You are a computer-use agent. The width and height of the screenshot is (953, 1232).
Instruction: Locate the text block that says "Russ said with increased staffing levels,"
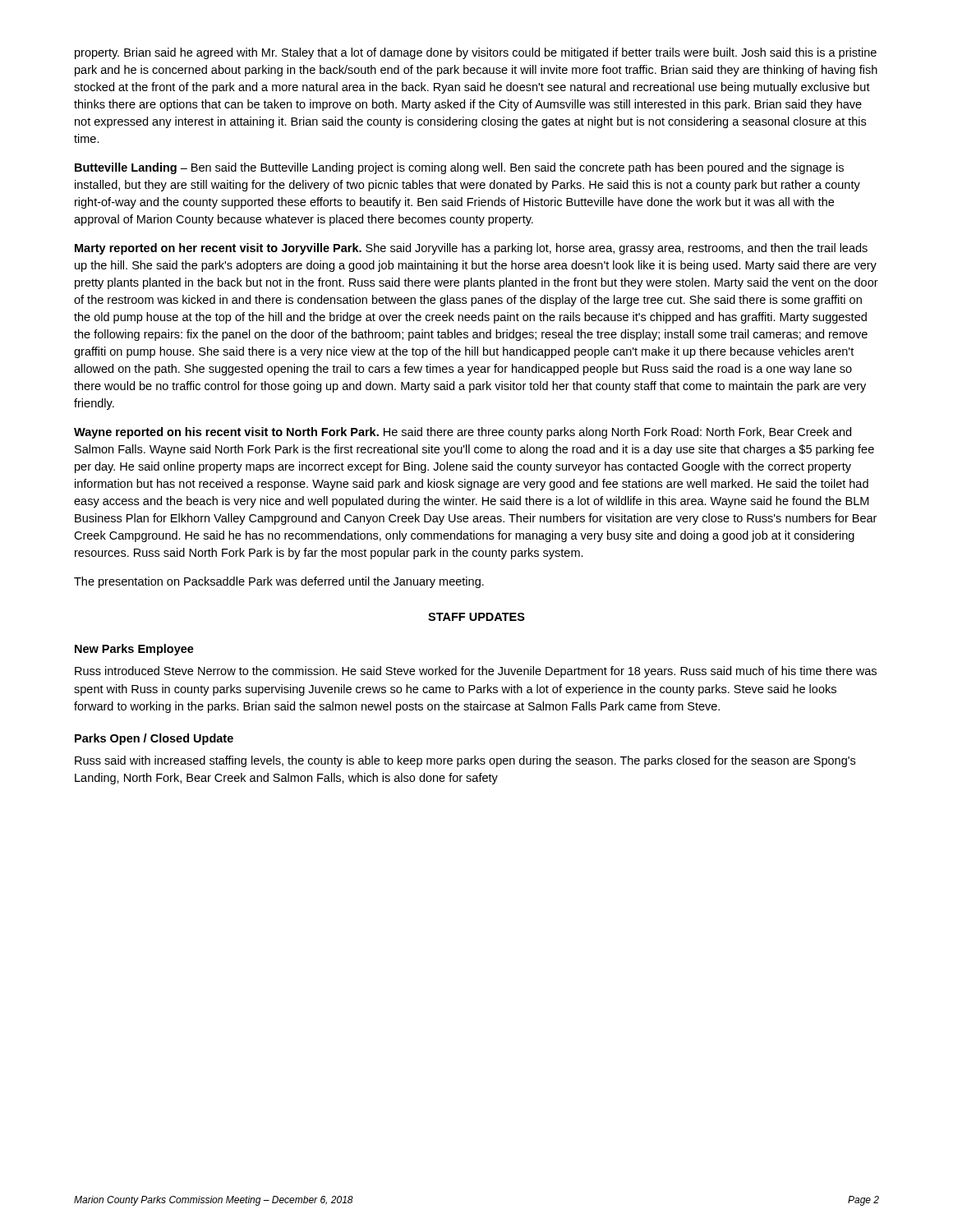465,769
